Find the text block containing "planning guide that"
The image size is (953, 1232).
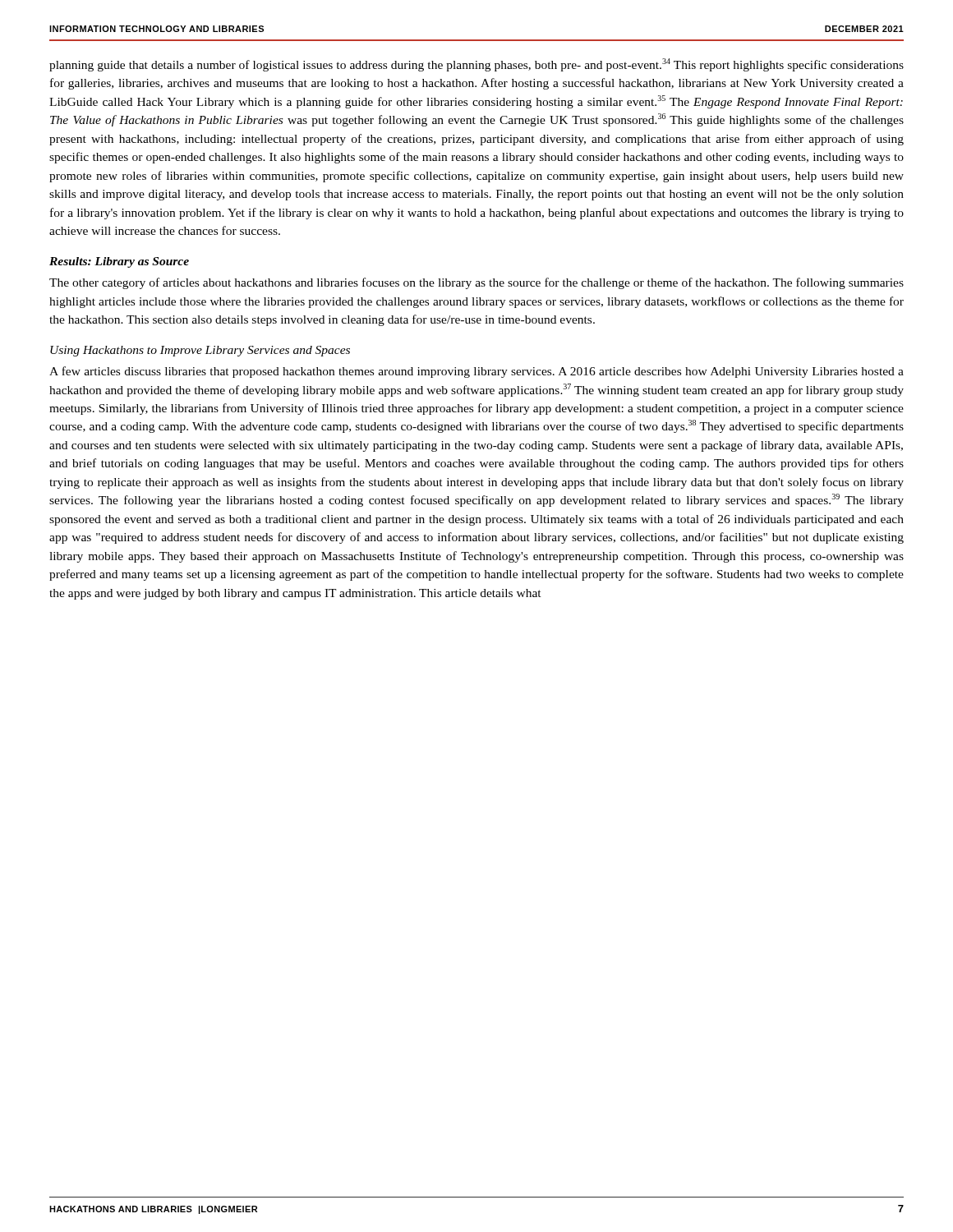(x=476, y=148)
